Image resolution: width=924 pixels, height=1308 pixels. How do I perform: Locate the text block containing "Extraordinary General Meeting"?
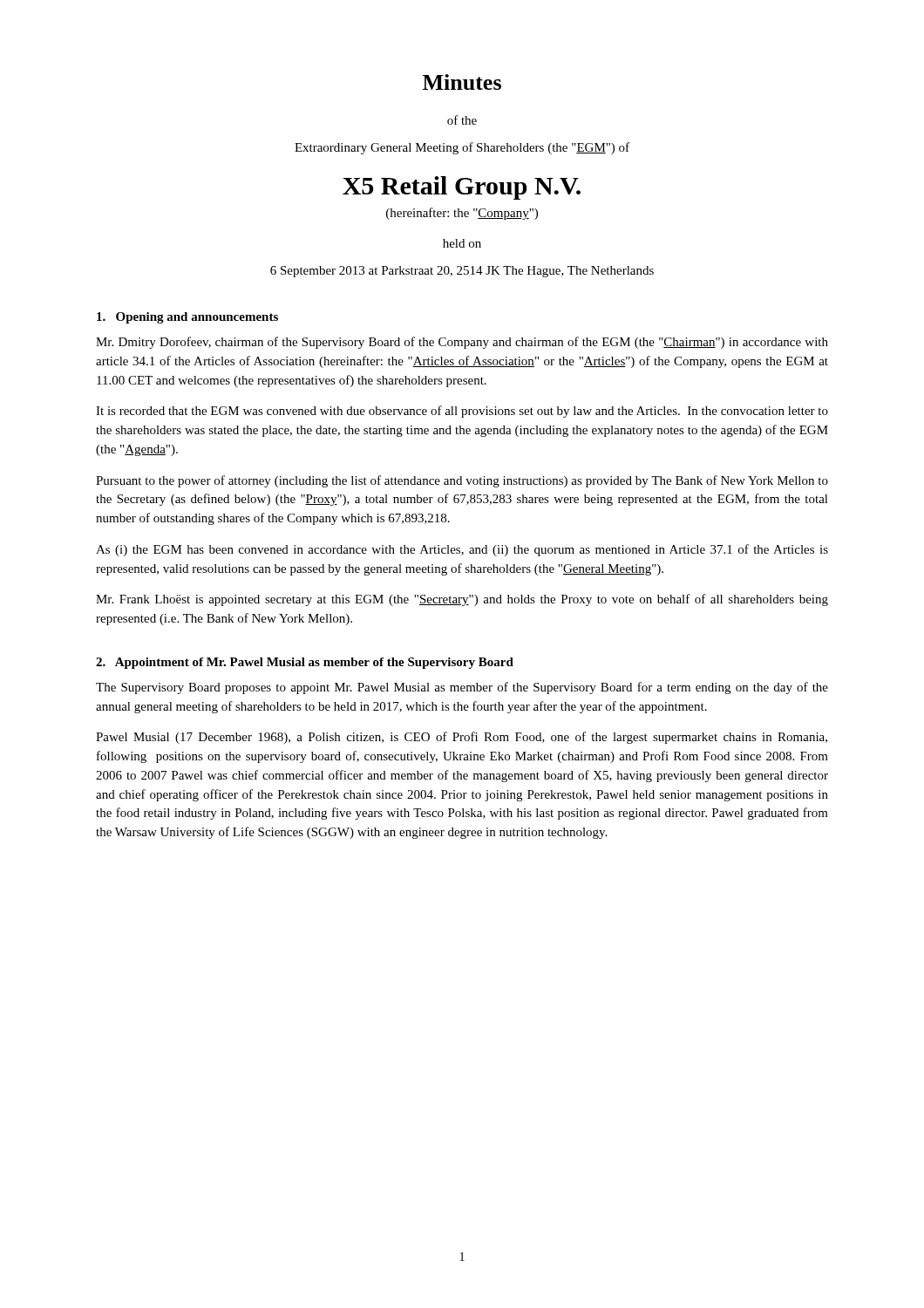coord(462,147)
